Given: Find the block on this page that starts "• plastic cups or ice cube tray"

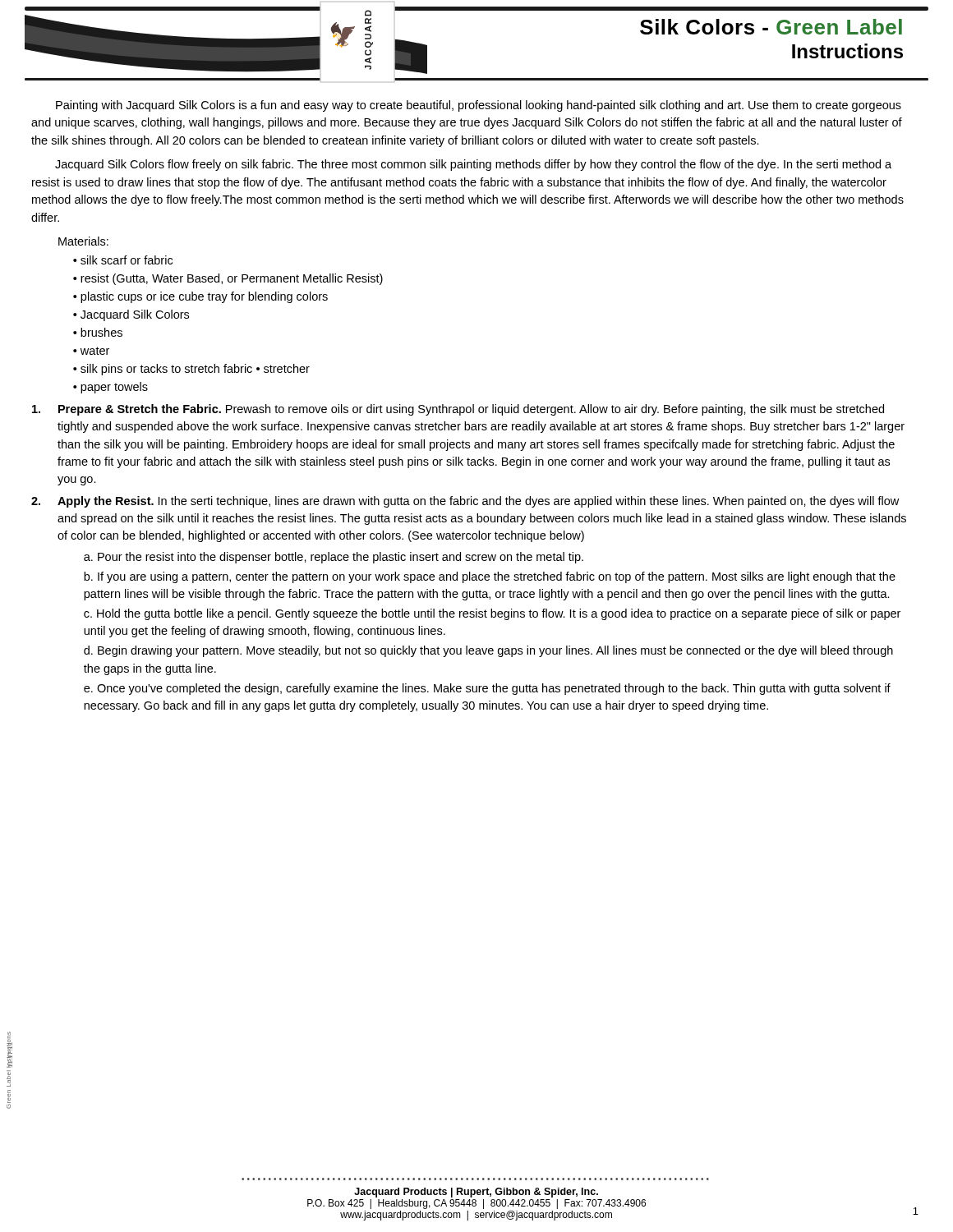Looking at the screenshot, I should [200, 297].
